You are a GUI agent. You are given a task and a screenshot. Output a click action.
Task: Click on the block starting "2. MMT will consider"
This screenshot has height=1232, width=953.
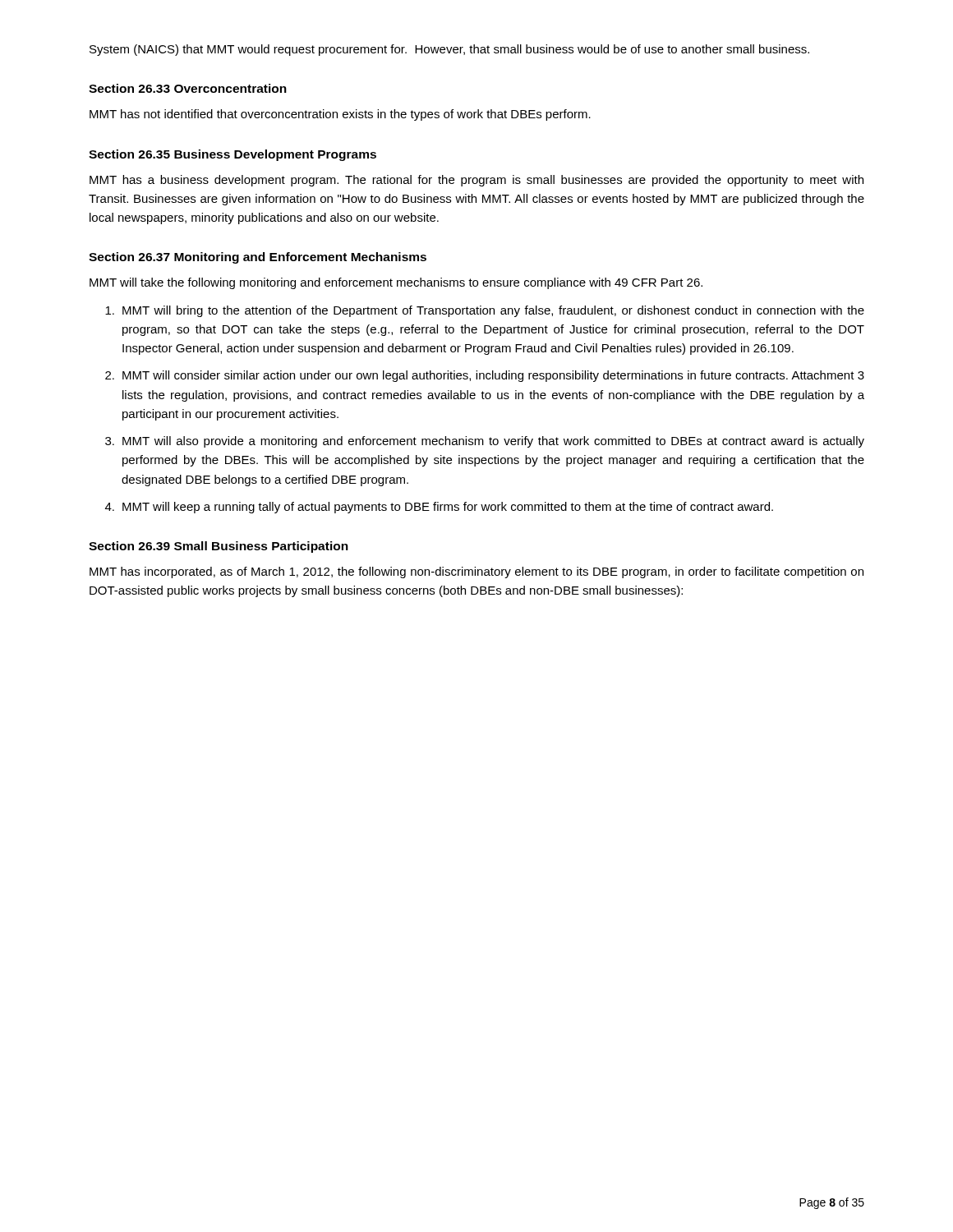[476, 394]
